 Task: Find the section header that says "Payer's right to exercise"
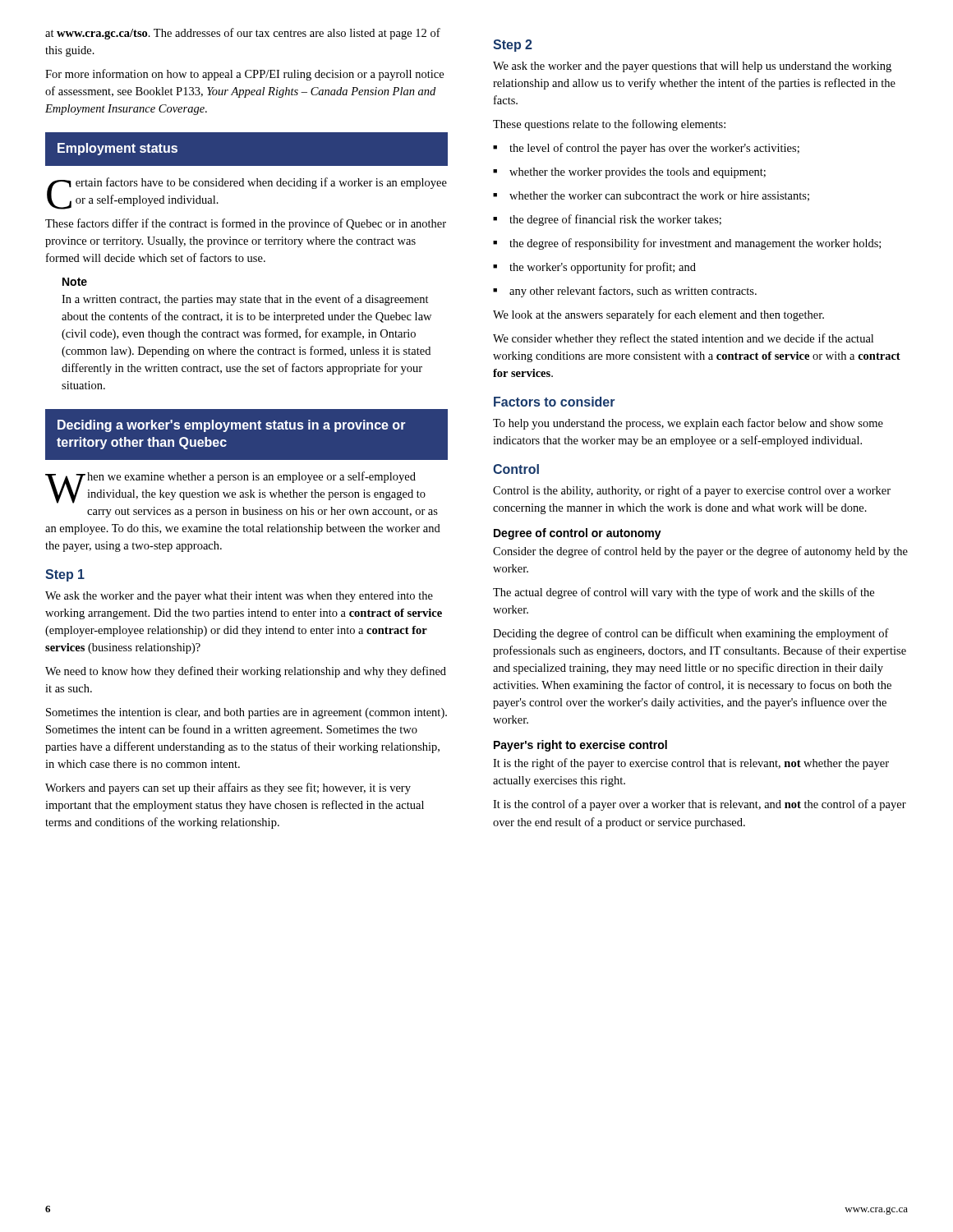click(x=580, y=746)
